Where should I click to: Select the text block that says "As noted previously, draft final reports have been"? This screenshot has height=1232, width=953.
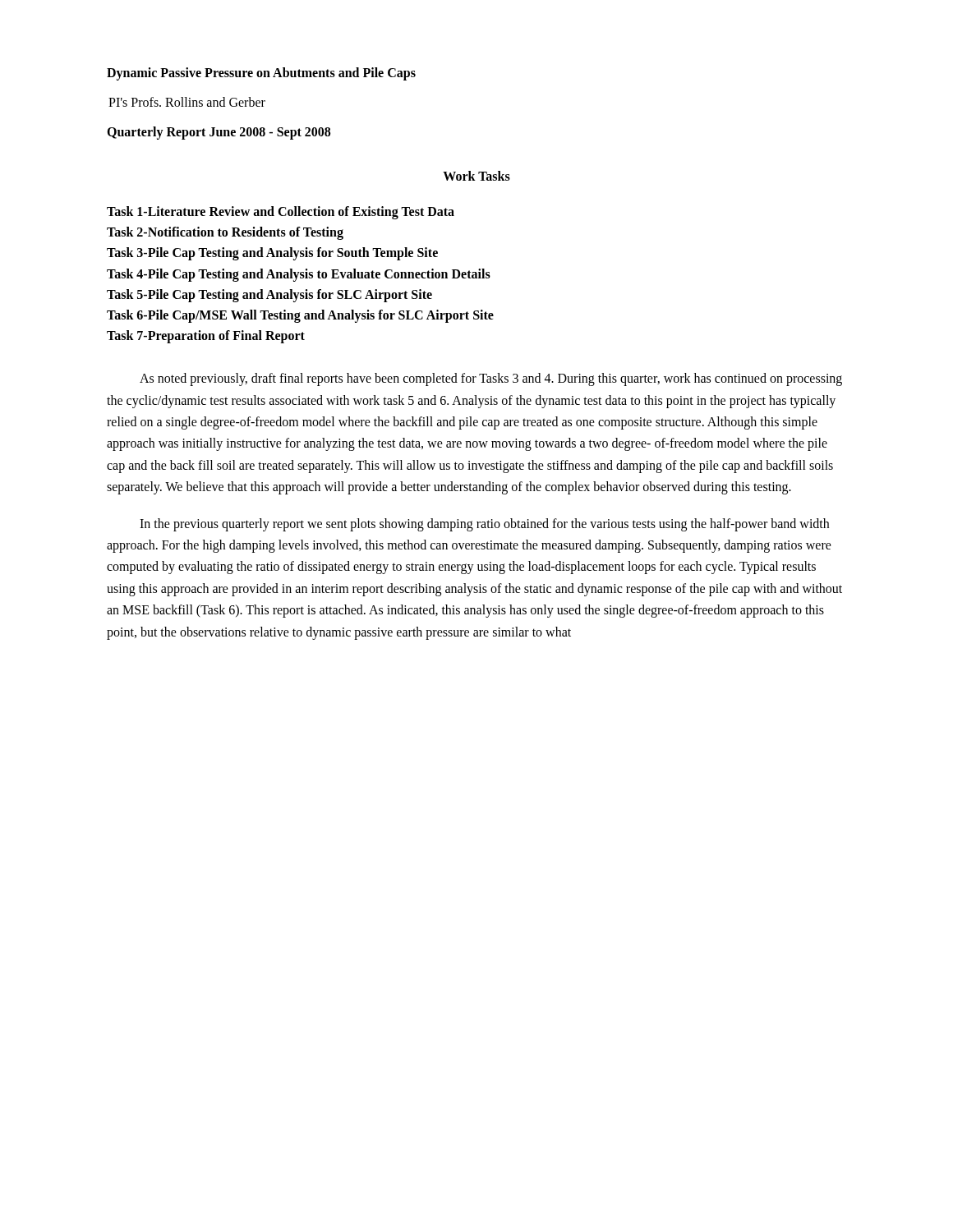(x=475, y=433)
